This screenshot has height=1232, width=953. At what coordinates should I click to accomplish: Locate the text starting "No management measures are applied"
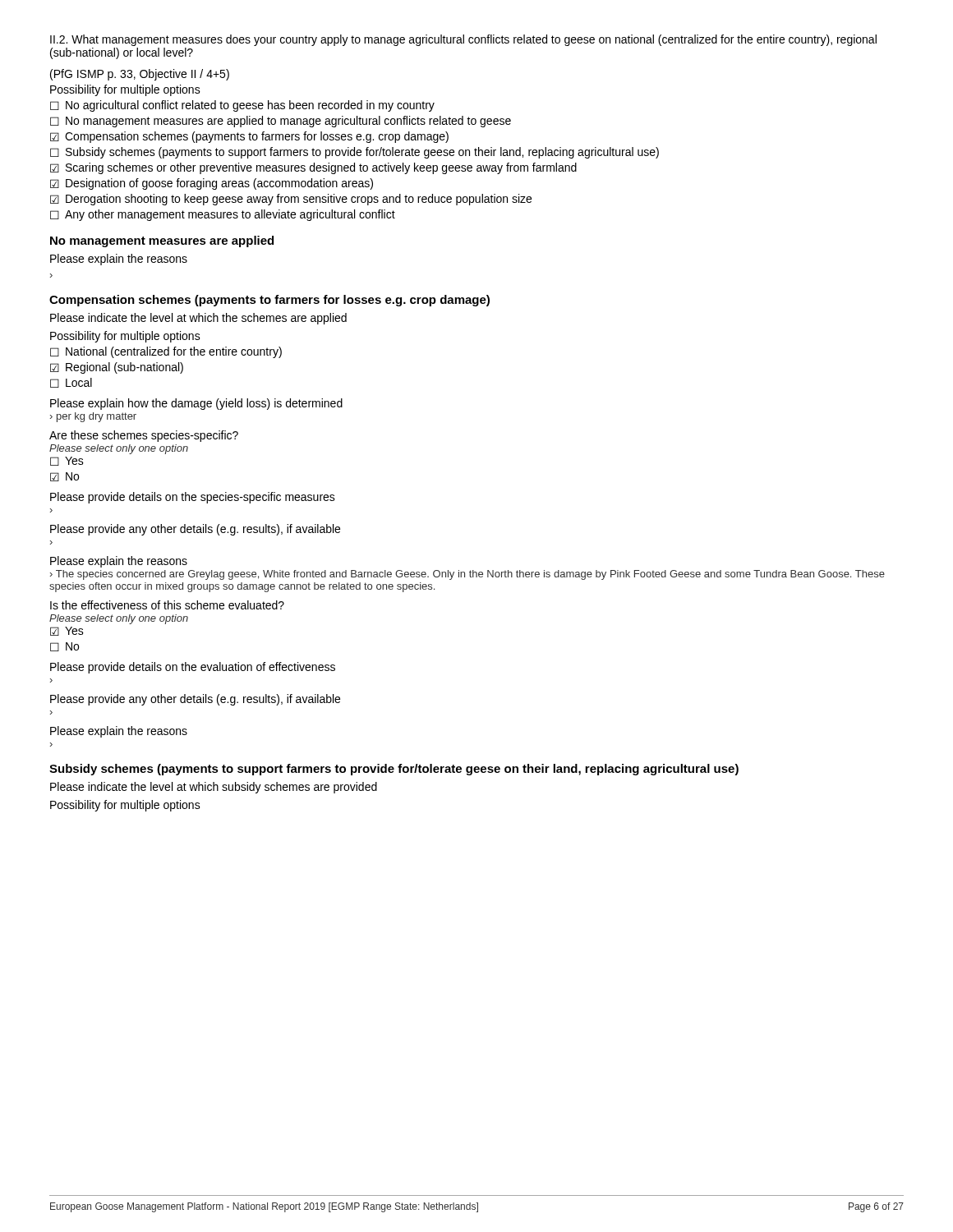[162, 240]
